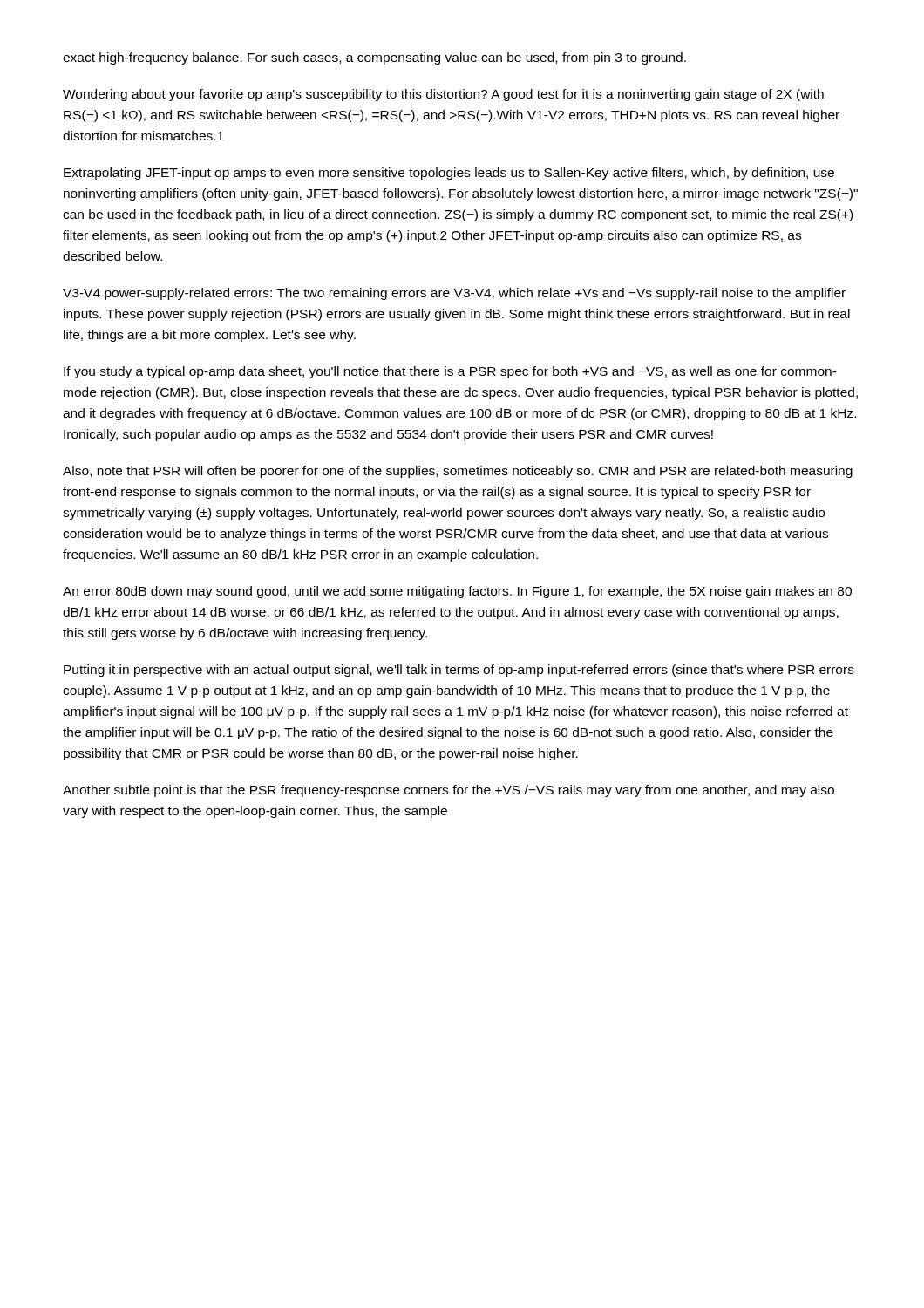Select the text block containing "An error 80dB down may sound good,"
The image size is (924, 1308).
coord(457,612)
